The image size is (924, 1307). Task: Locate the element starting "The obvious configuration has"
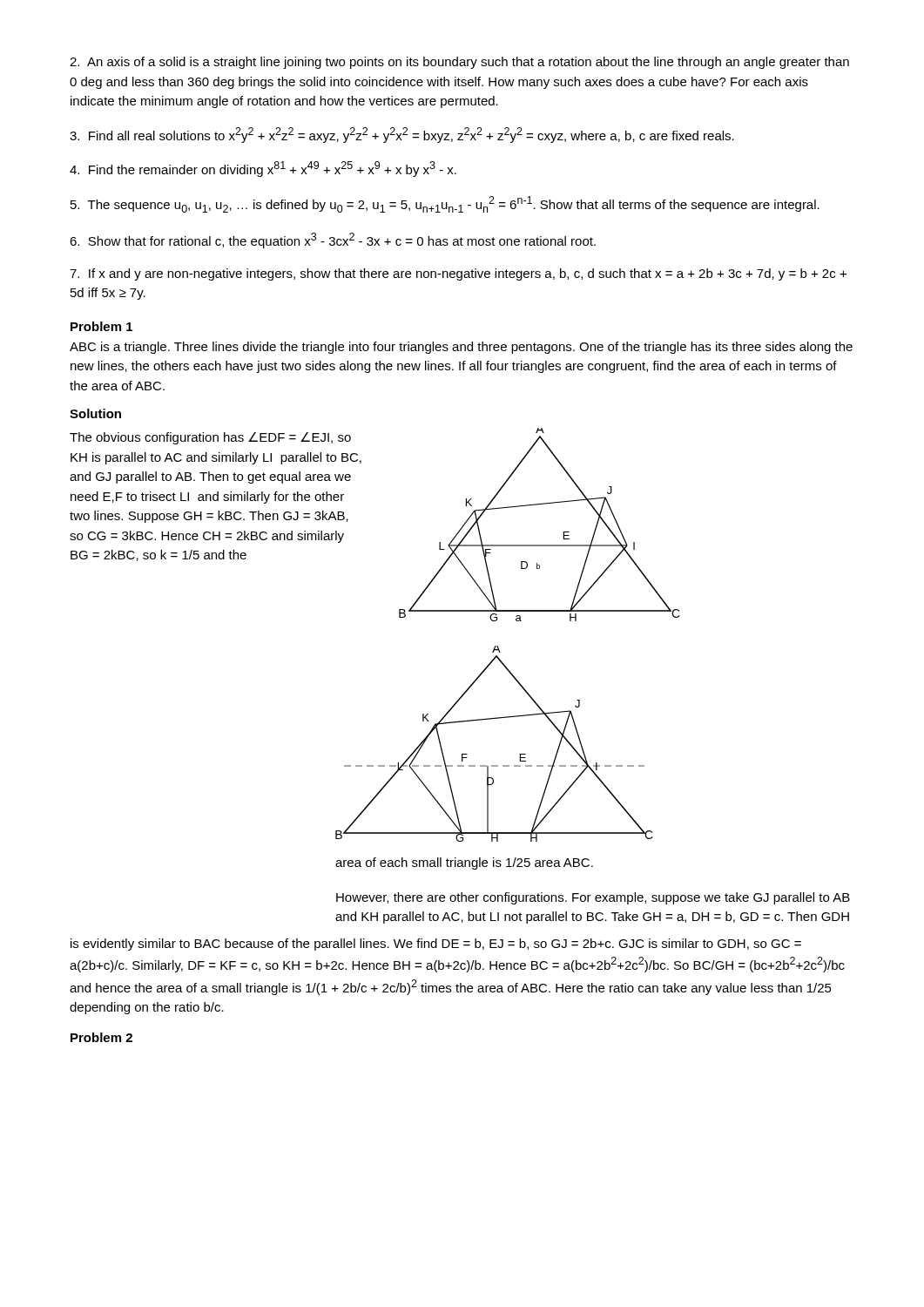tap(216, 496)
